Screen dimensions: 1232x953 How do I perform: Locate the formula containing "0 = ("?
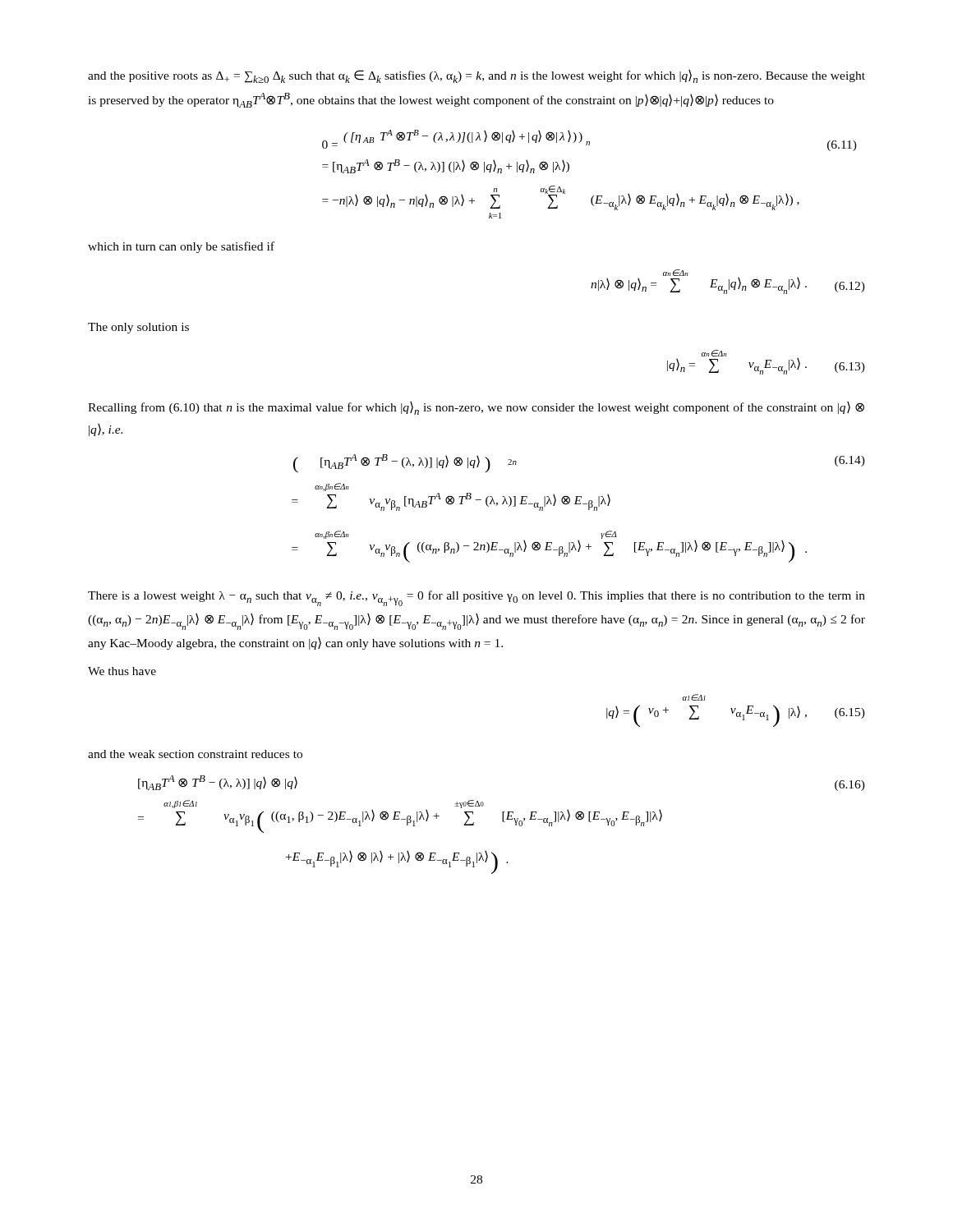476,174
